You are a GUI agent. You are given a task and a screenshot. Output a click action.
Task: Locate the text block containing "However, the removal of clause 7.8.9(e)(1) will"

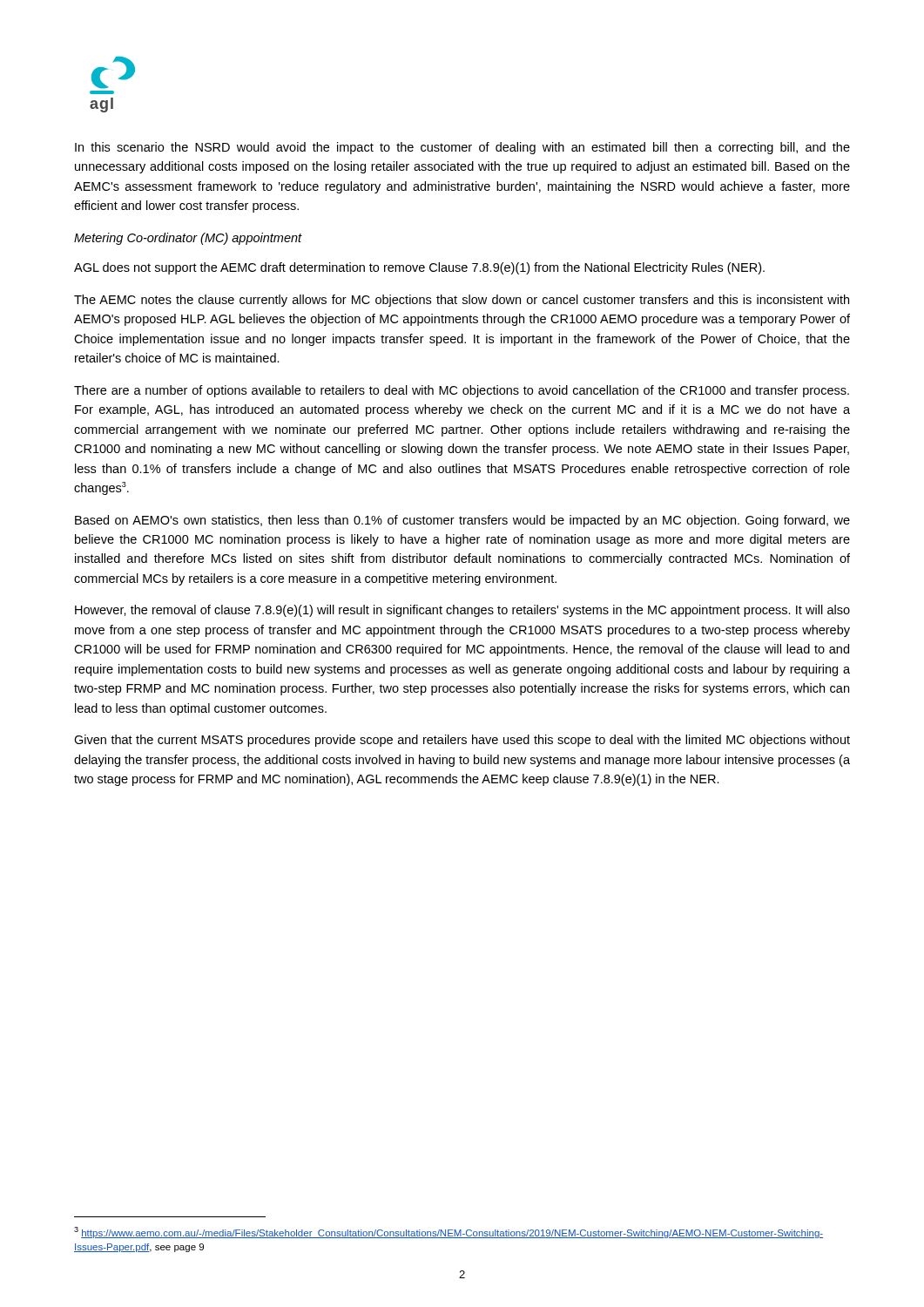pyautogui.click(x=462, y=659)
